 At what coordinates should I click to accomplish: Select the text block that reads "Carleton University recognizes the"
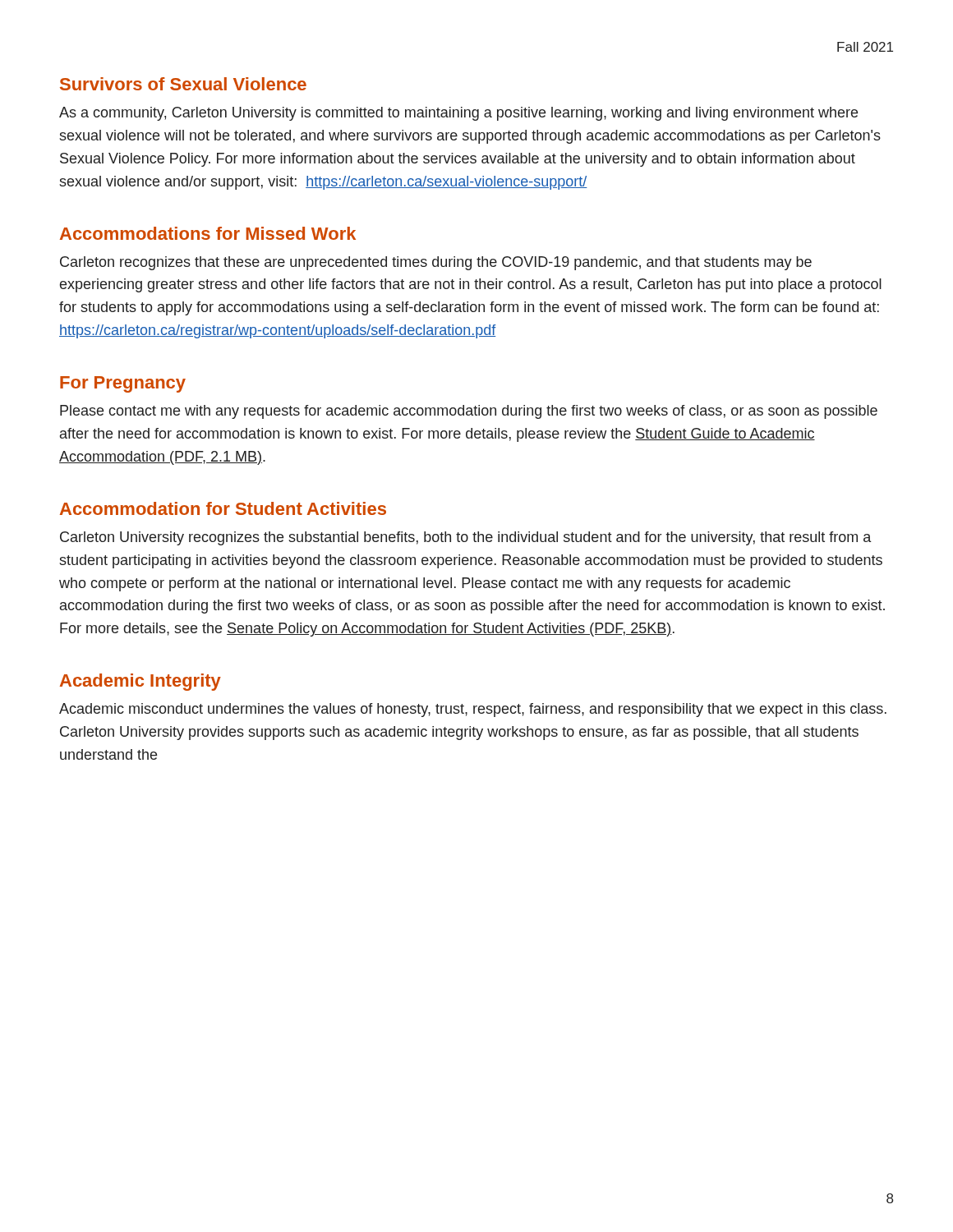pyautogui.click(x=473, y=583)
